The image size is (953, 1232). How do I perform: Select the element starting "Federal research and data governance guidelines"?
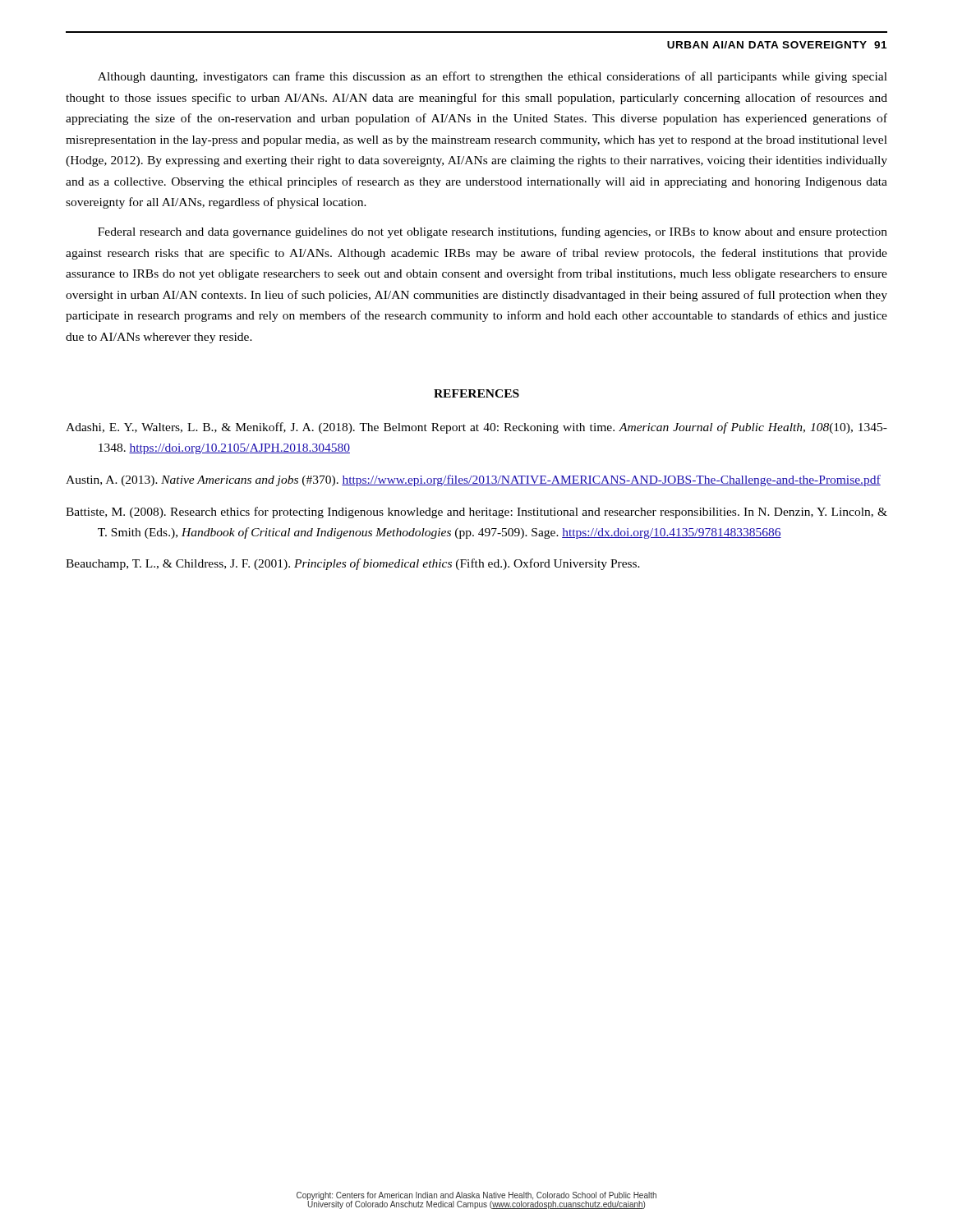tap(476, 284)
